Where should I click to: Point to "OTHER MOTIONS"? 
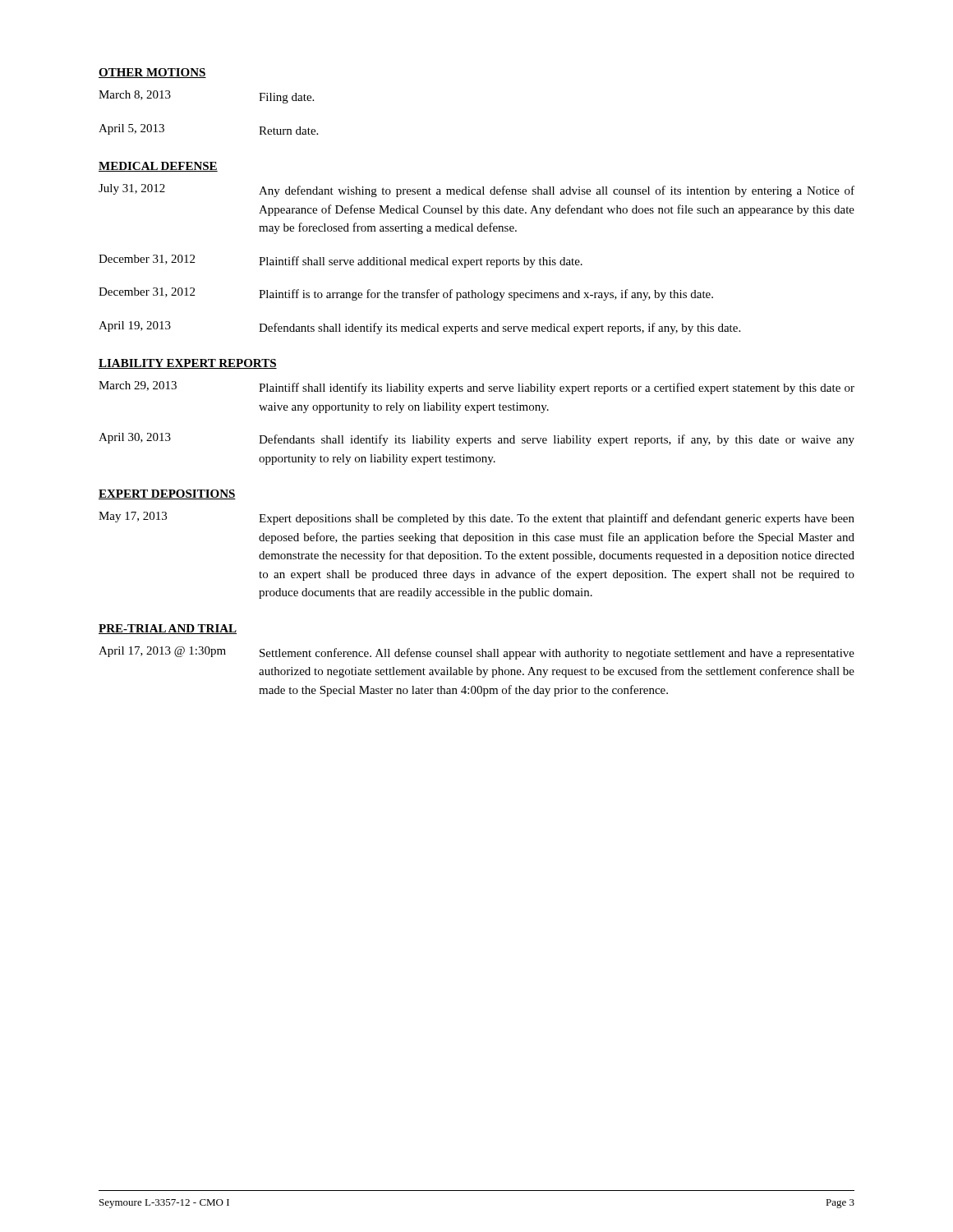pos(152,72)
